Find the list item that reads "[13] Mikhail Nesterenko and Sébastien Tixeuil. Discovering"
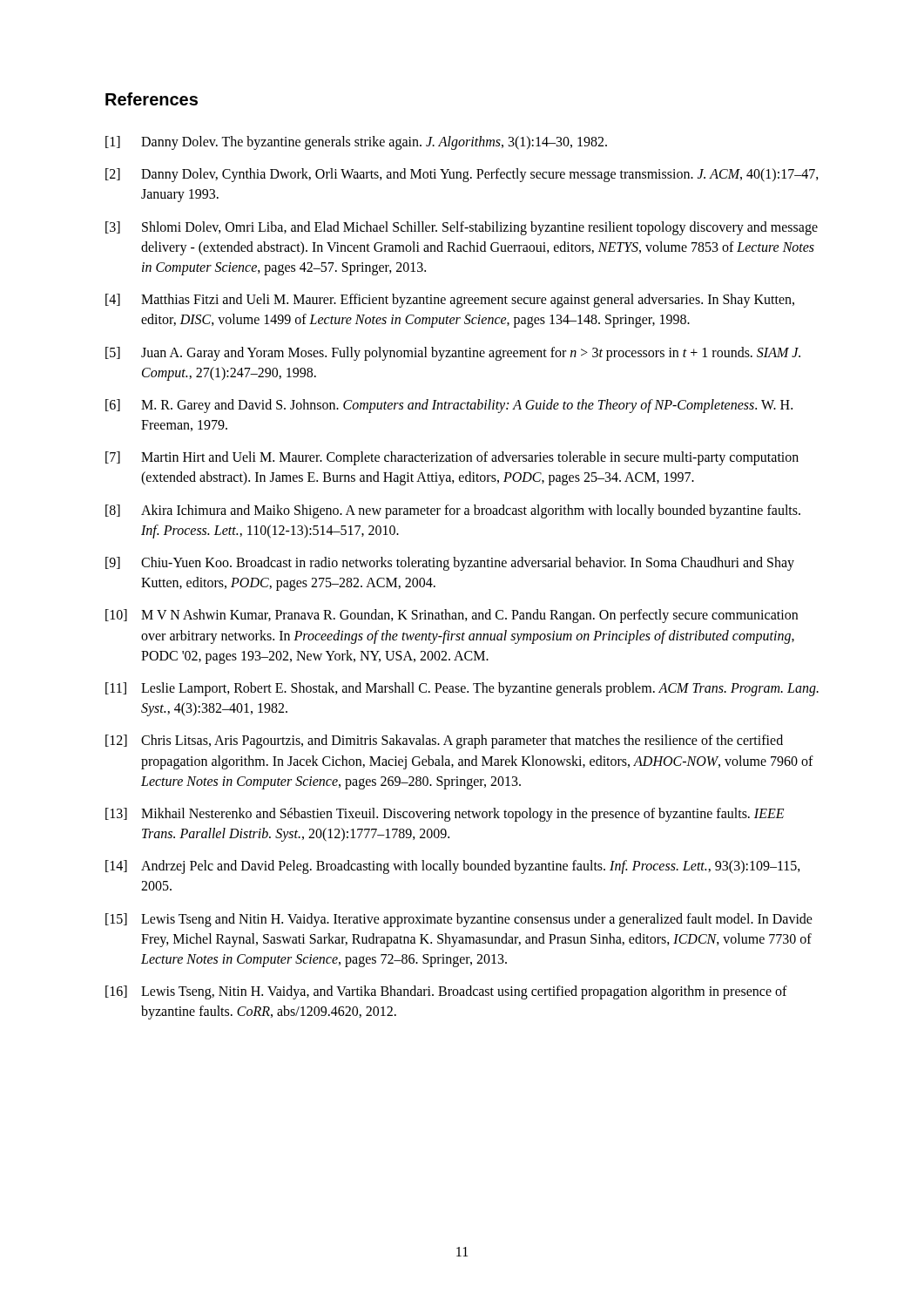The width and height of the screenshot is (924, 1307). (x=462, y=823)
